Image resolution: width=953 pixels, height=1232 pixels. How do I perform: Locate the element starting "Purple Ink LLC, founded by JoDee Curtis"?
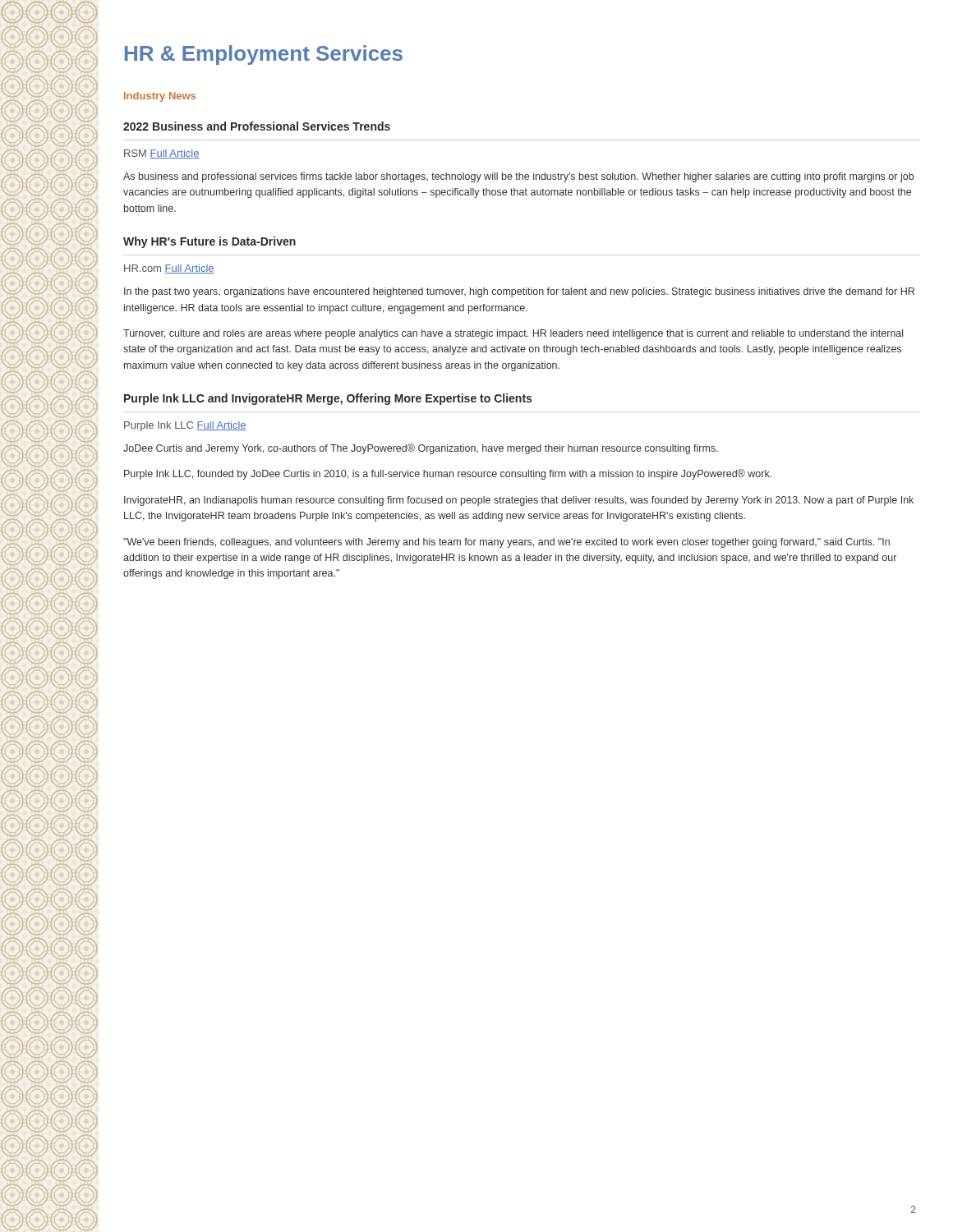tap(448, 474)
